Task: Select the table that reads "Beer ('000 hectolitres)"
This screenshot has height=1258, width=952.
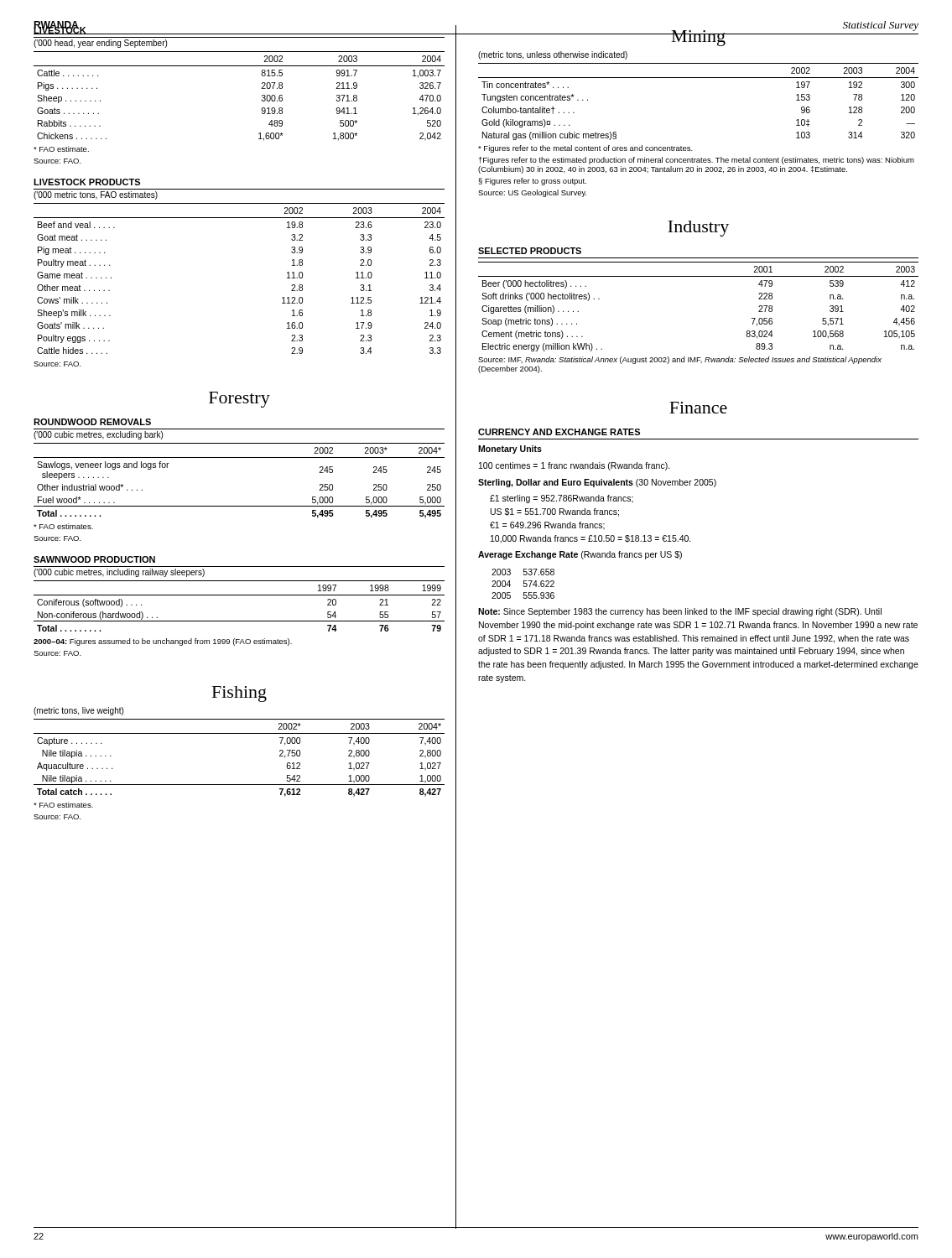Action: pos(698,307)
